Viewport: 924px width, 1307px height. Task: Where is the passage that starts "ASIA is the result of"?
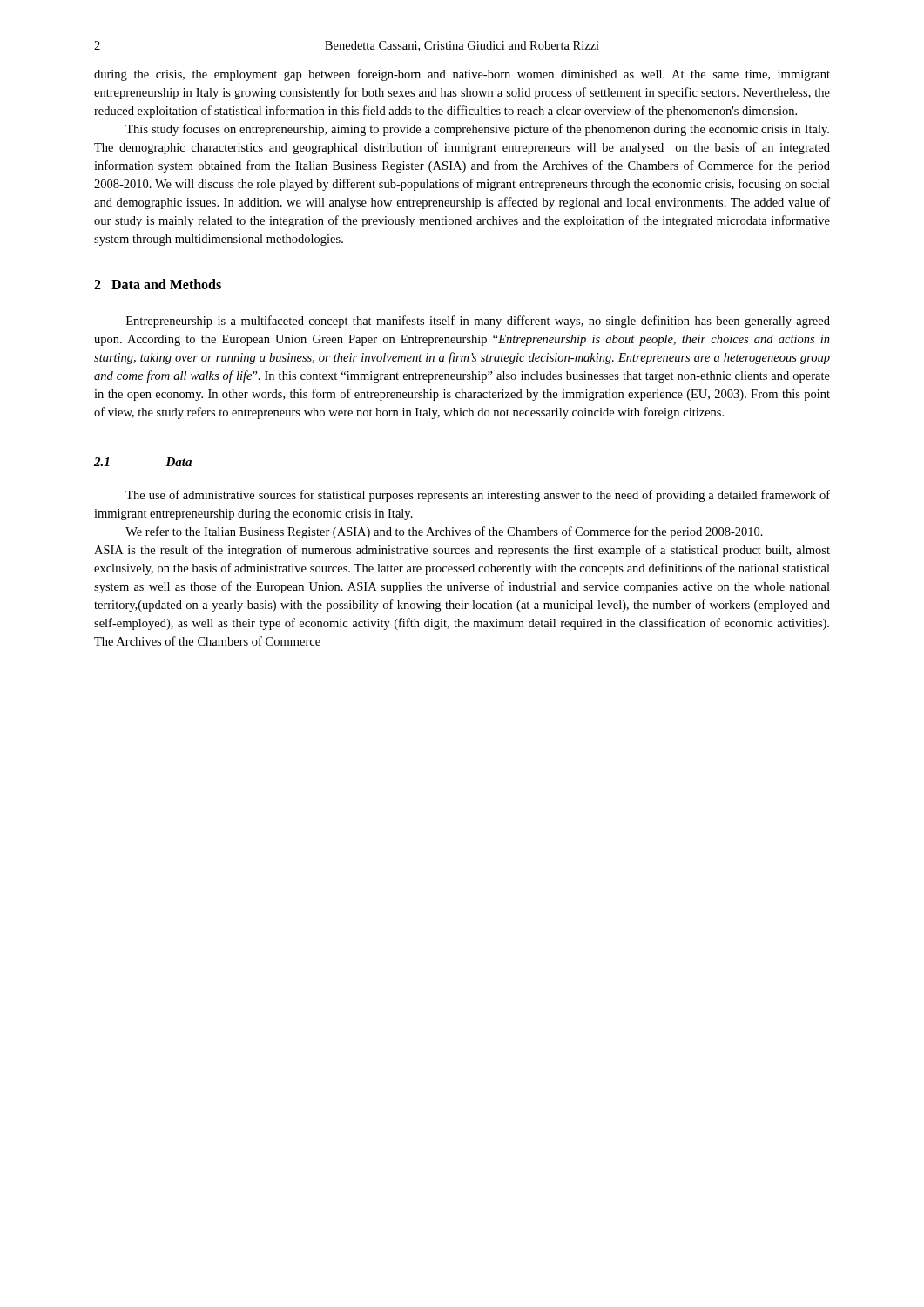[462, 596]
